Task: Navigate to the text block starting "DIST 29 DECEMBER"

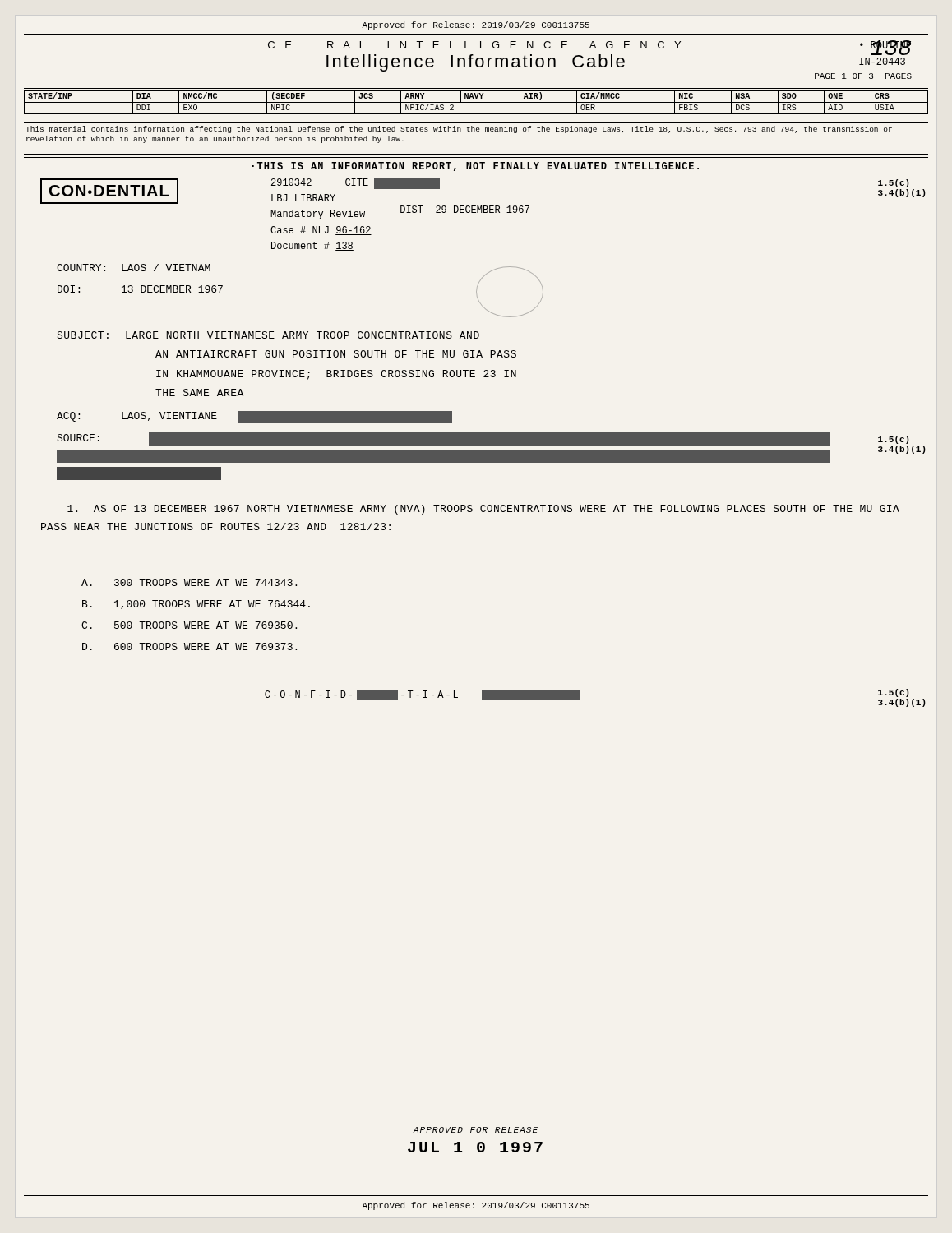Action: point(462,210)
